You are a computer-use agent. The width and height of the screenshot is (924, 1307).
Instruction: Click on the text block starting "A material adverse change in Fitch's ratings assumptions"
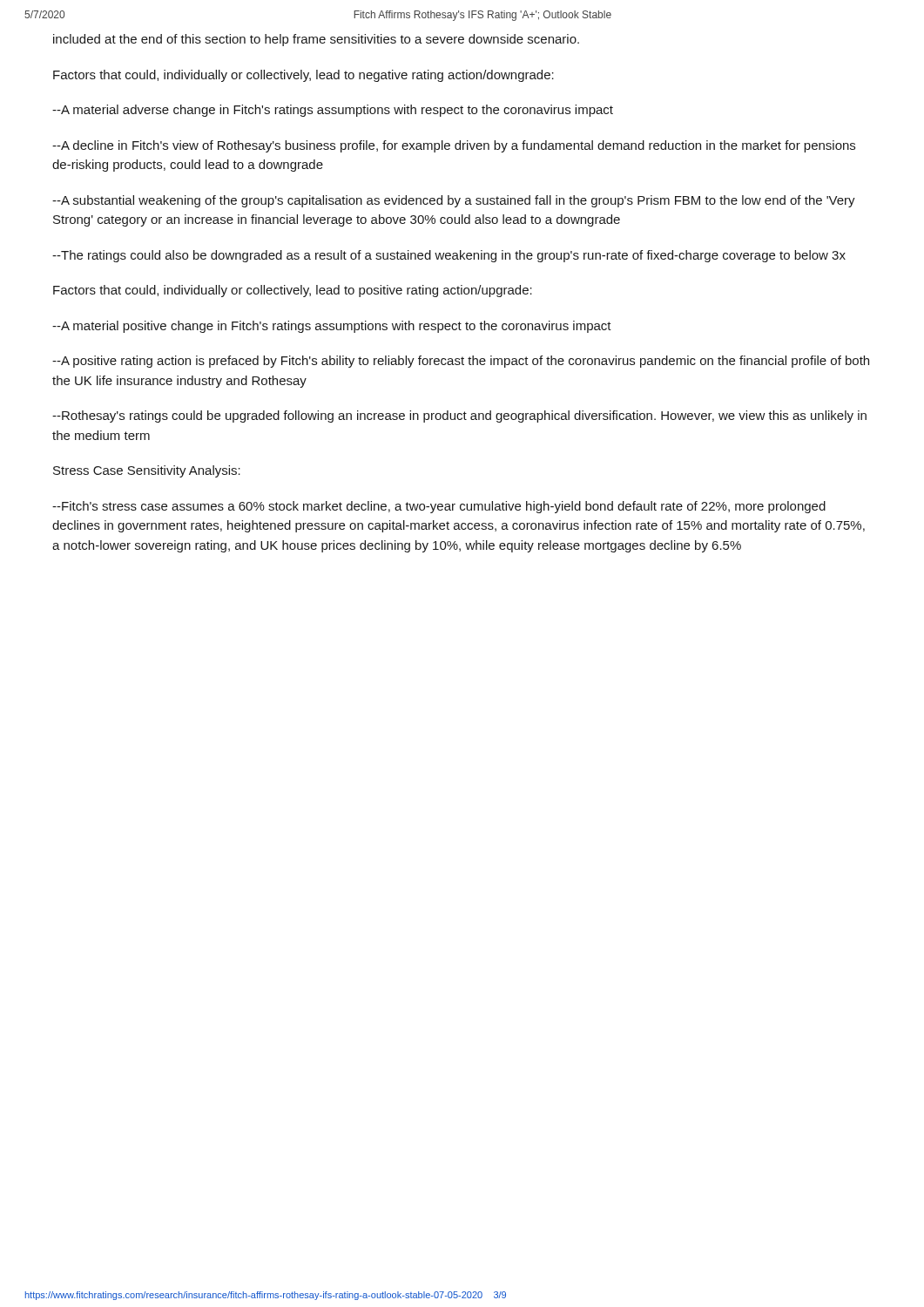333,109
